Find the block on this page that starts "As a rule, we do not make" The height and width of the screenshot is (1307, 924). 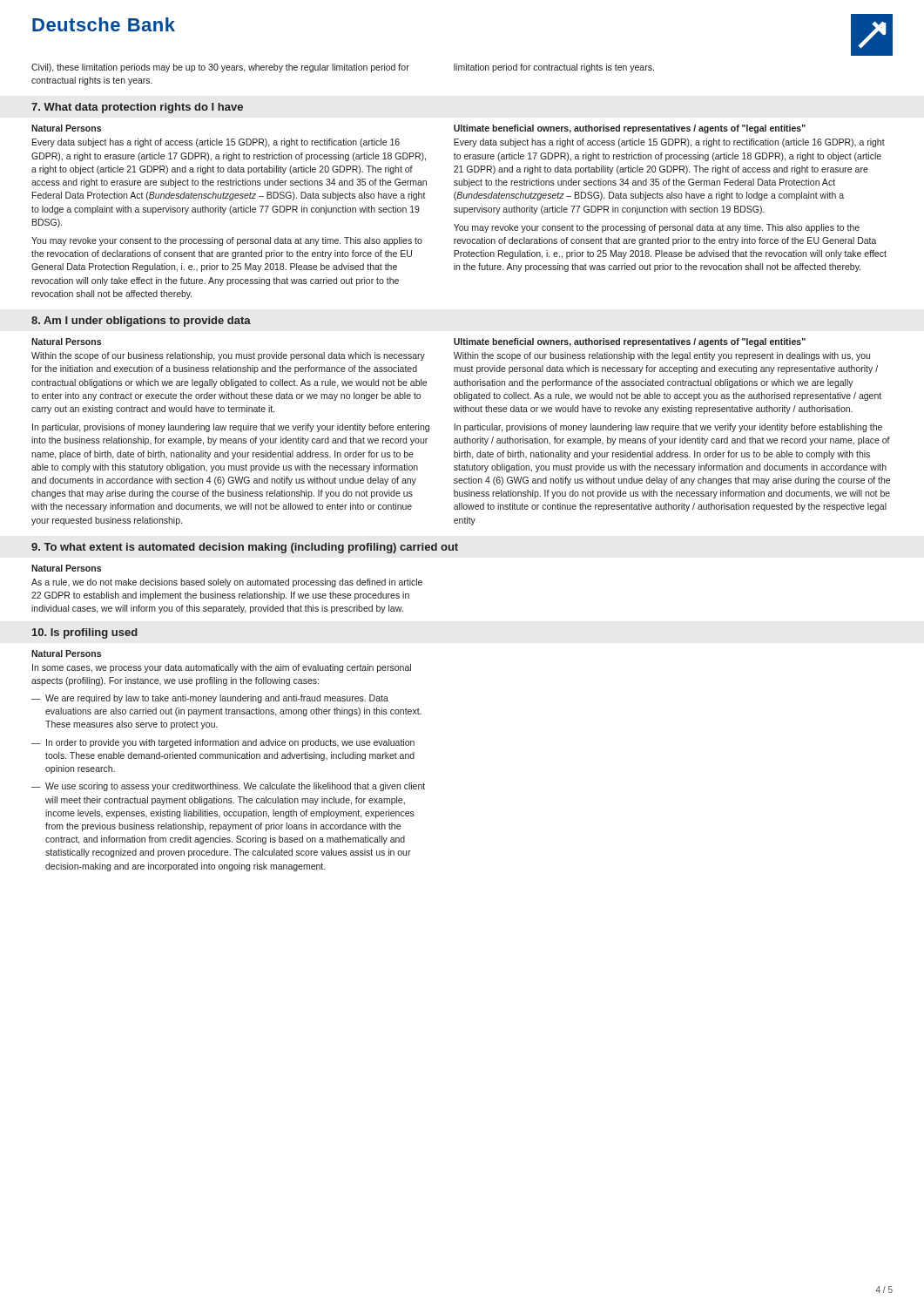point(227,595)
